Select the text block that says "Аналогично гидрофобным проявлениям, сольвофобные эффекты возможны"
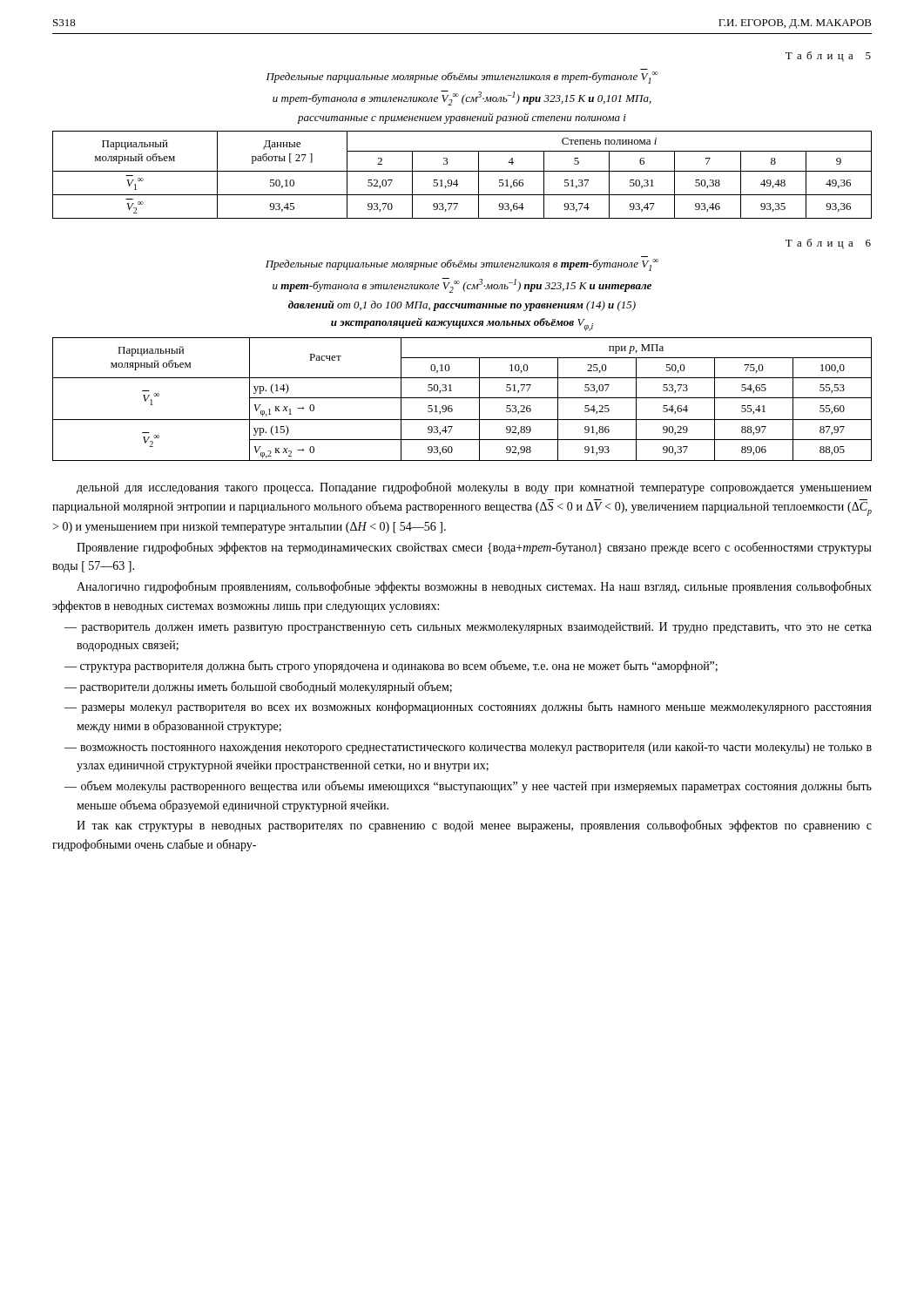Image resolution: width=924 pixels, height=1307 pixels. click(x=462, y=597)
